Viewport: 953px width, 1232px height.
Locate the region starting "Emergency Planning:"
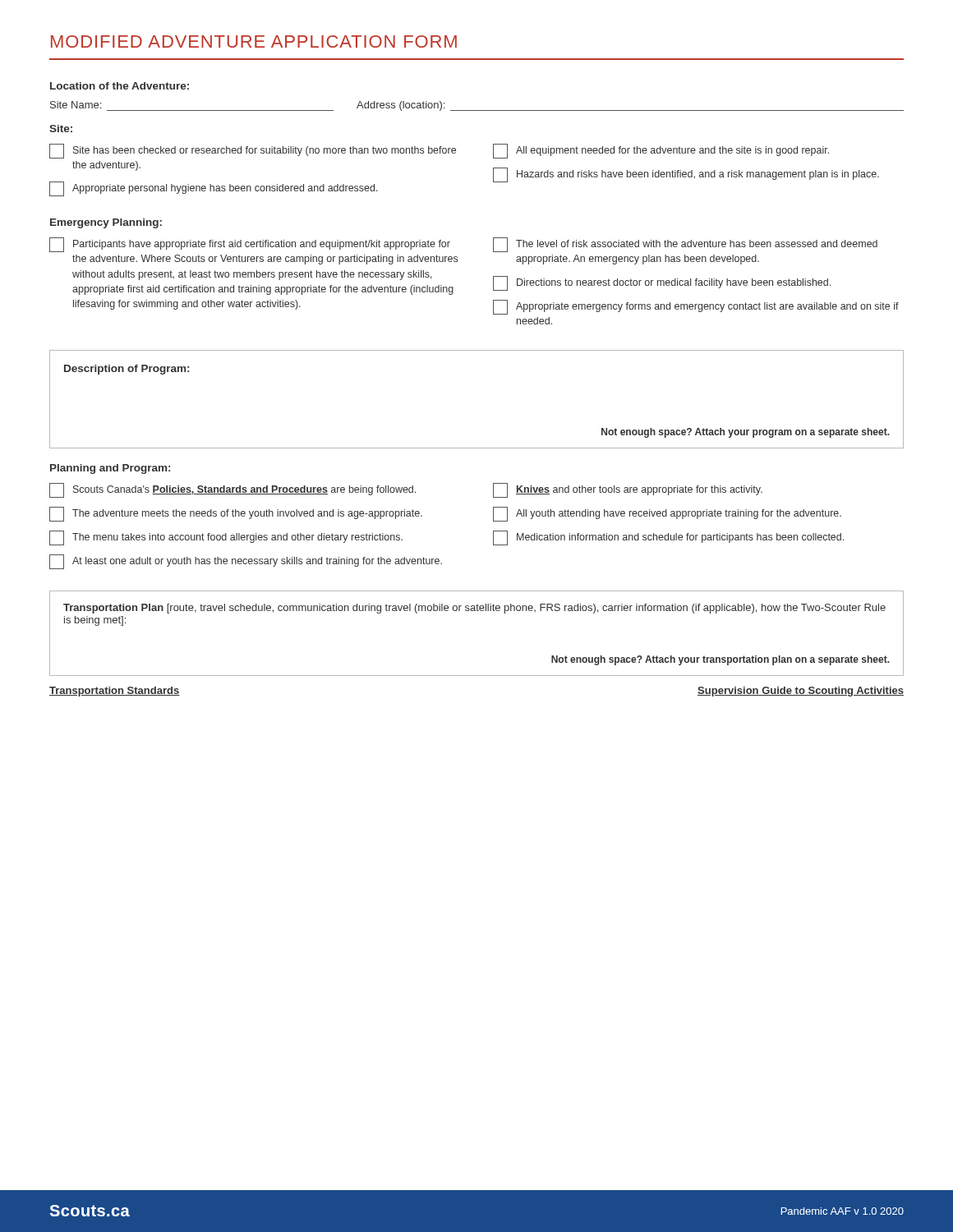point(106,222)
